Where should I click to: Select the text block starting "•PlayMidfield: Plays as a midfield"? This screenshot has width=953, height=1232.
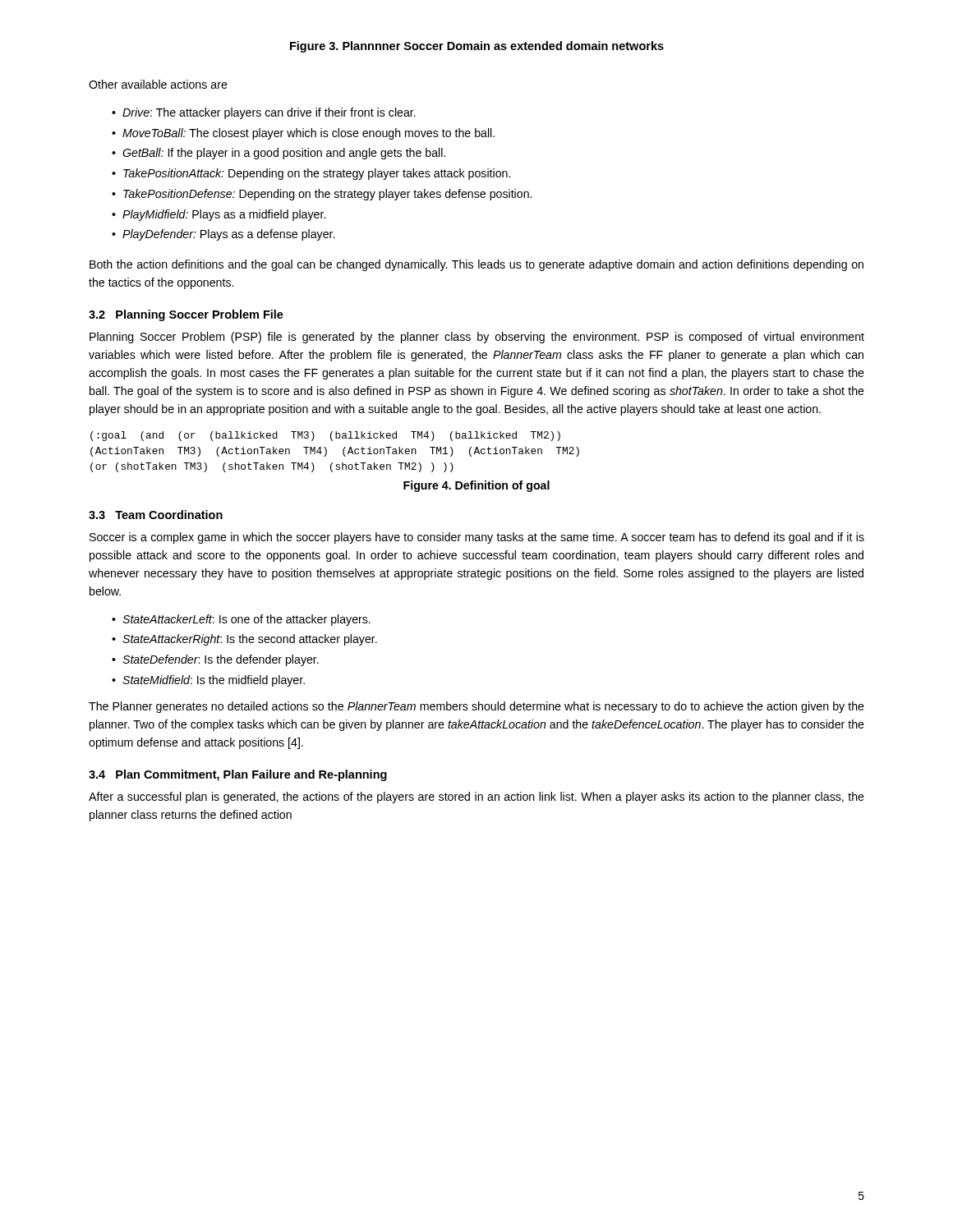(219, 214)
